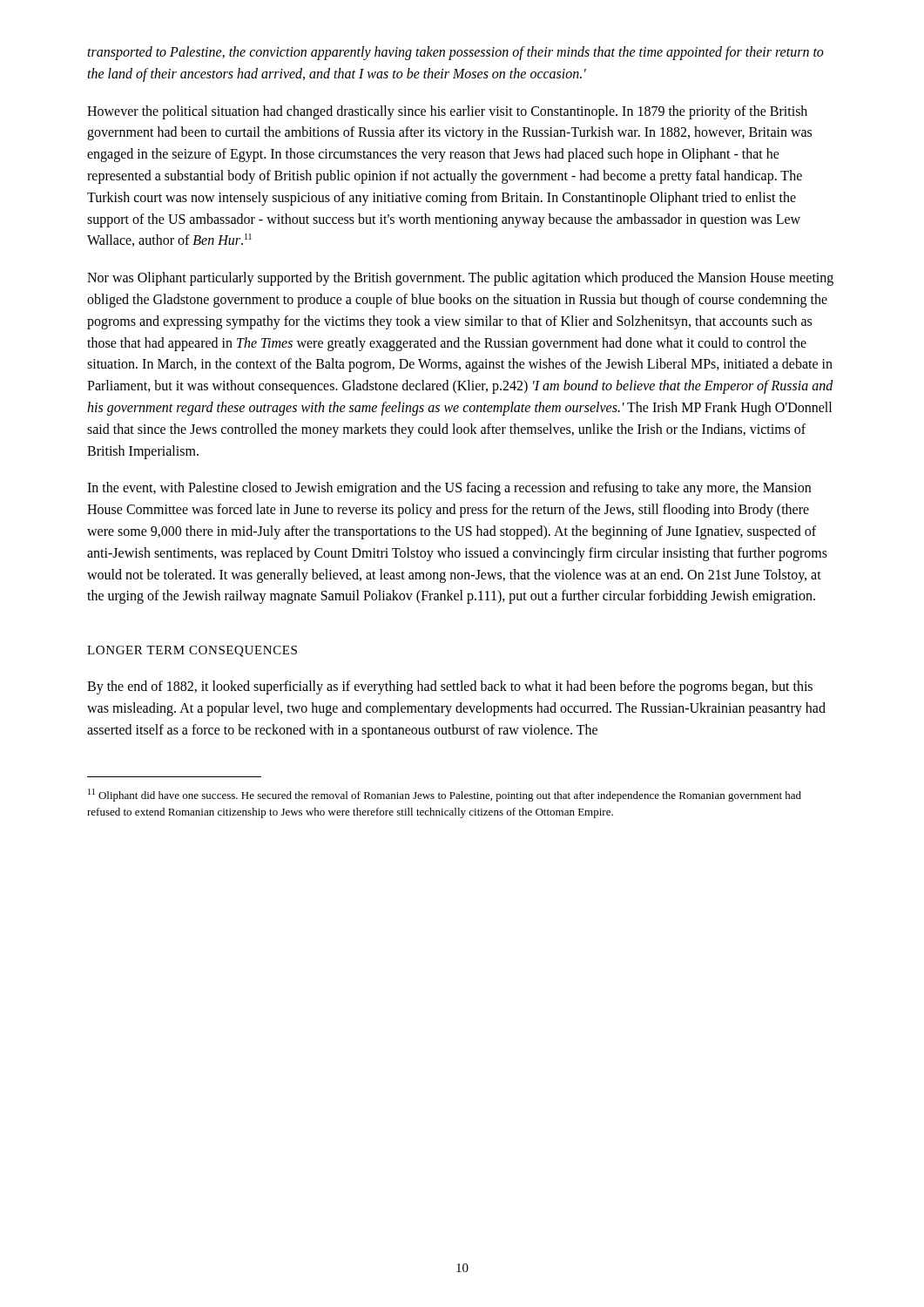Locate the block of text that opens with "Nor was Oliphant particularly"
The height and width of the screenshot is (1307, 924).
click(x=462, y=365)
